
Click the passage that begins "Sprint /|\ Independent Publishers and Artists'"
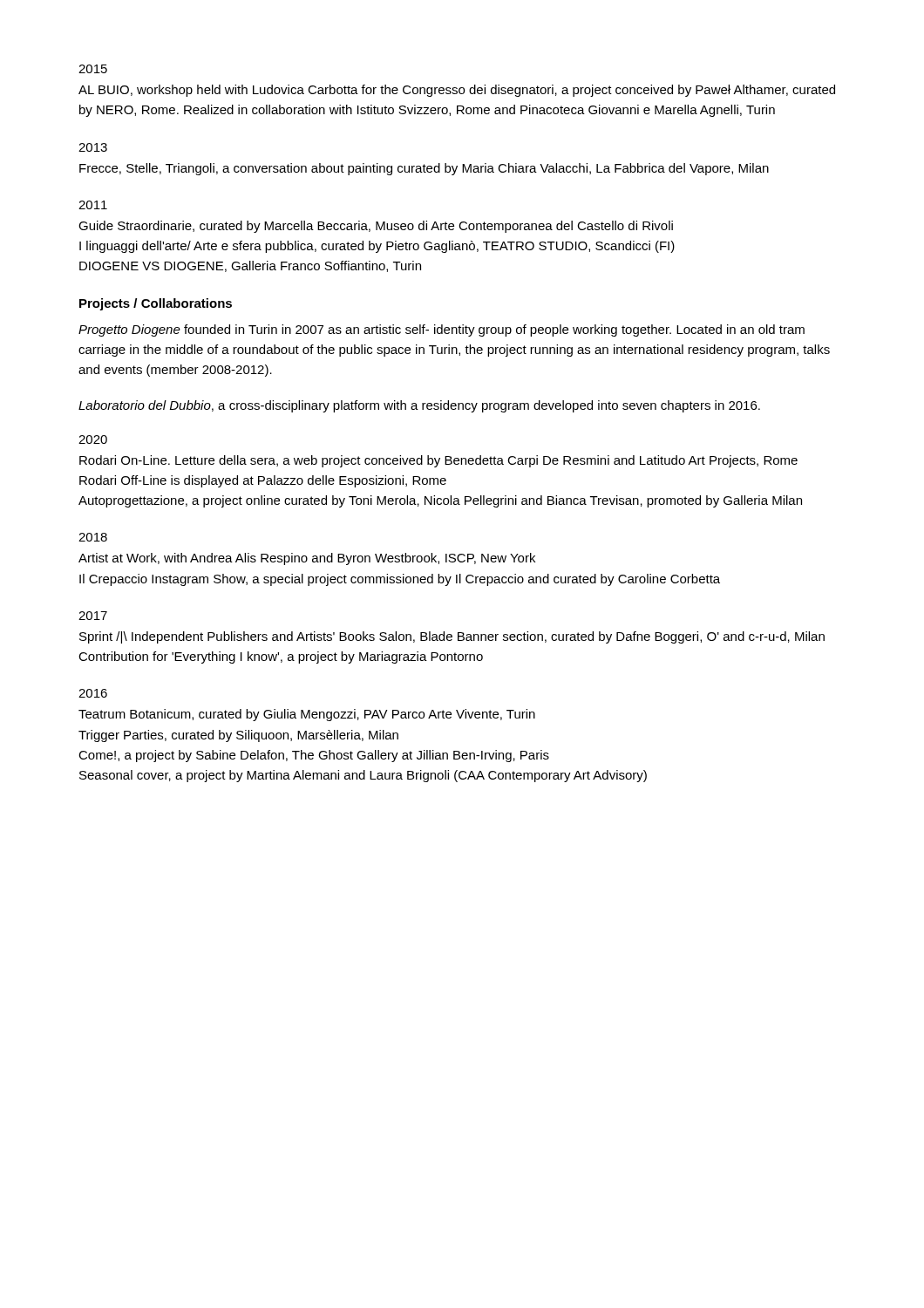(452, 636)
